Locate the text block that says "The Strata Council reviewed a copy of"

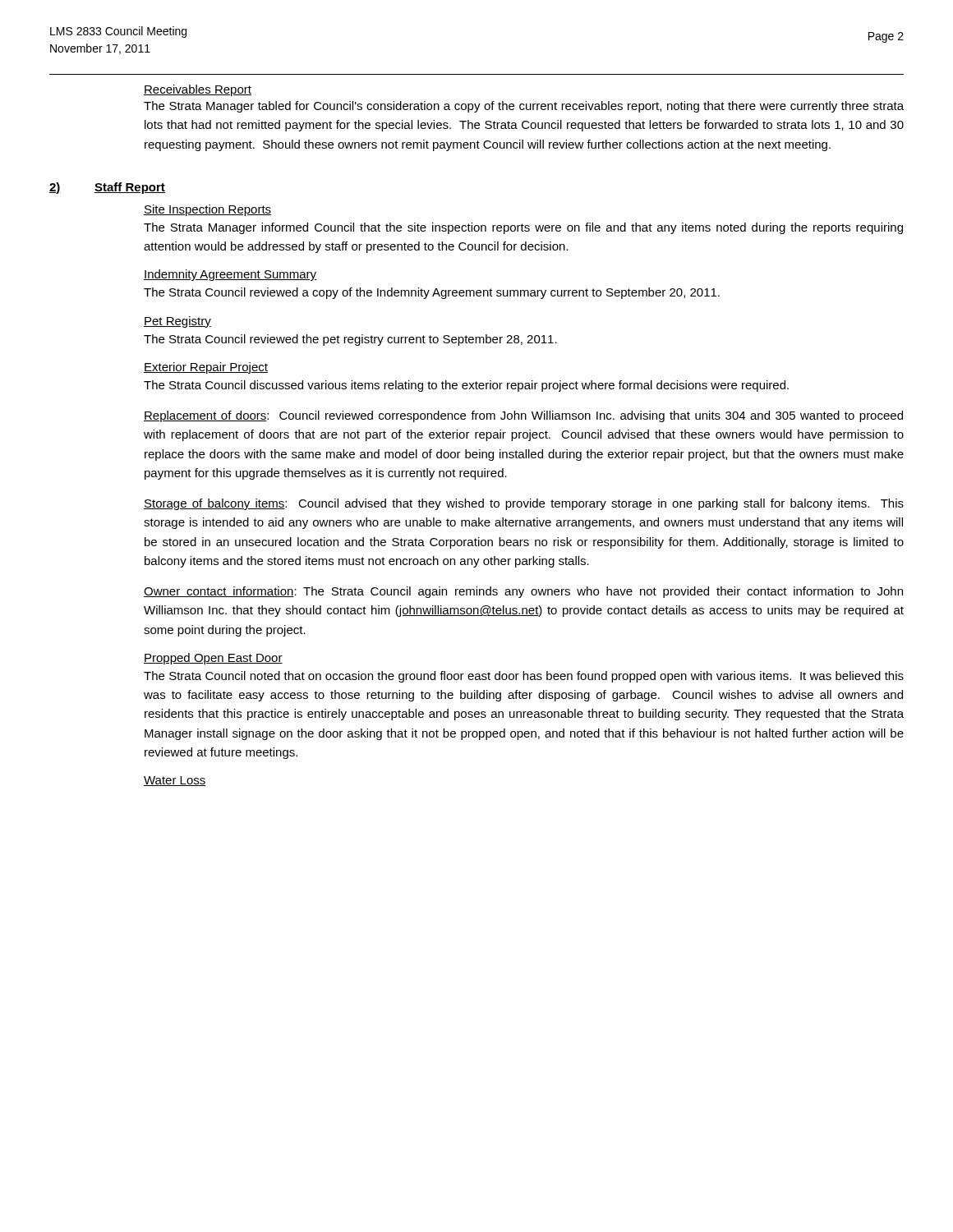click(432, 292)
